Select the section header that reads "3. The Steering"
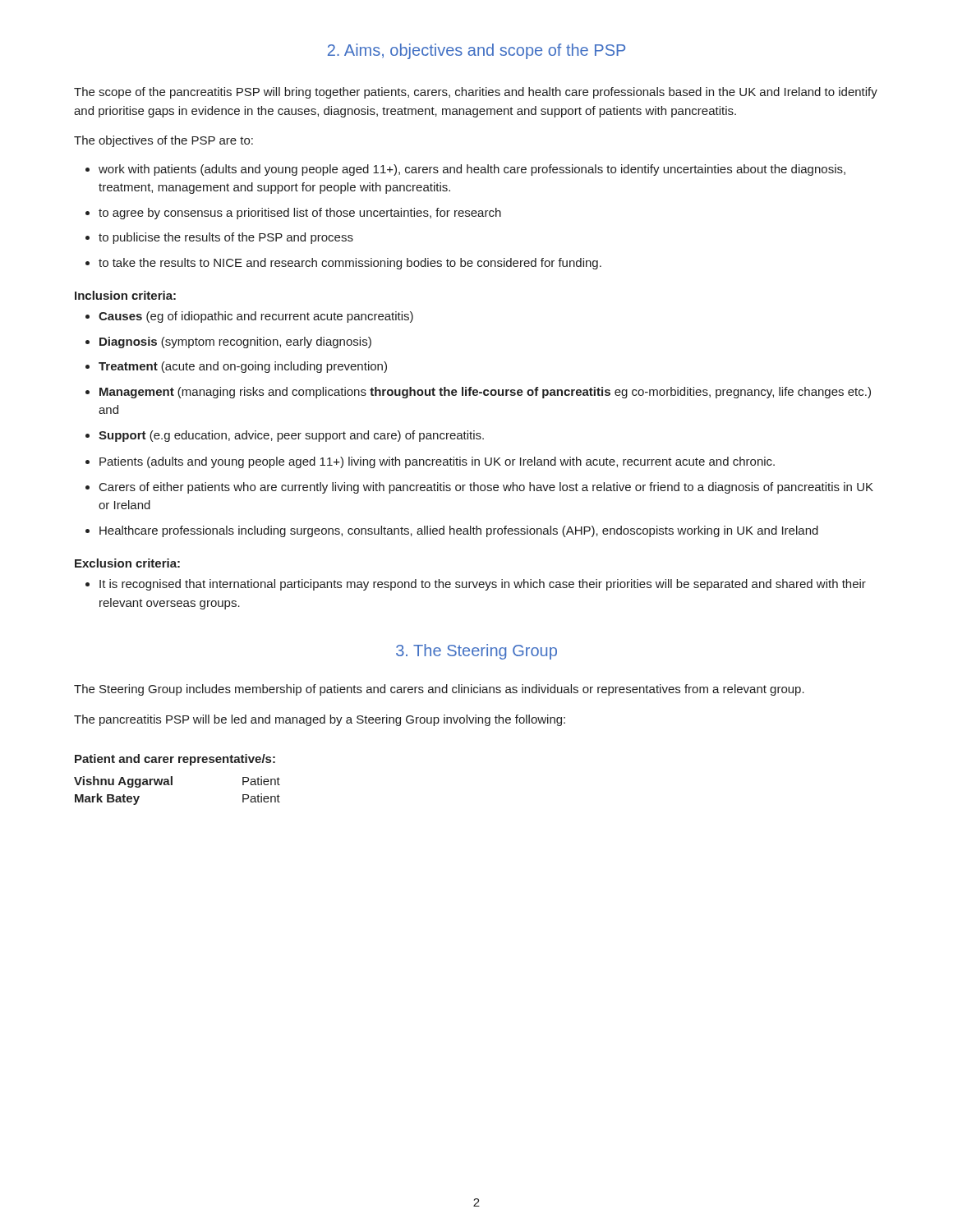Viewport: 953px width, 1232px height. click(476, 650)
